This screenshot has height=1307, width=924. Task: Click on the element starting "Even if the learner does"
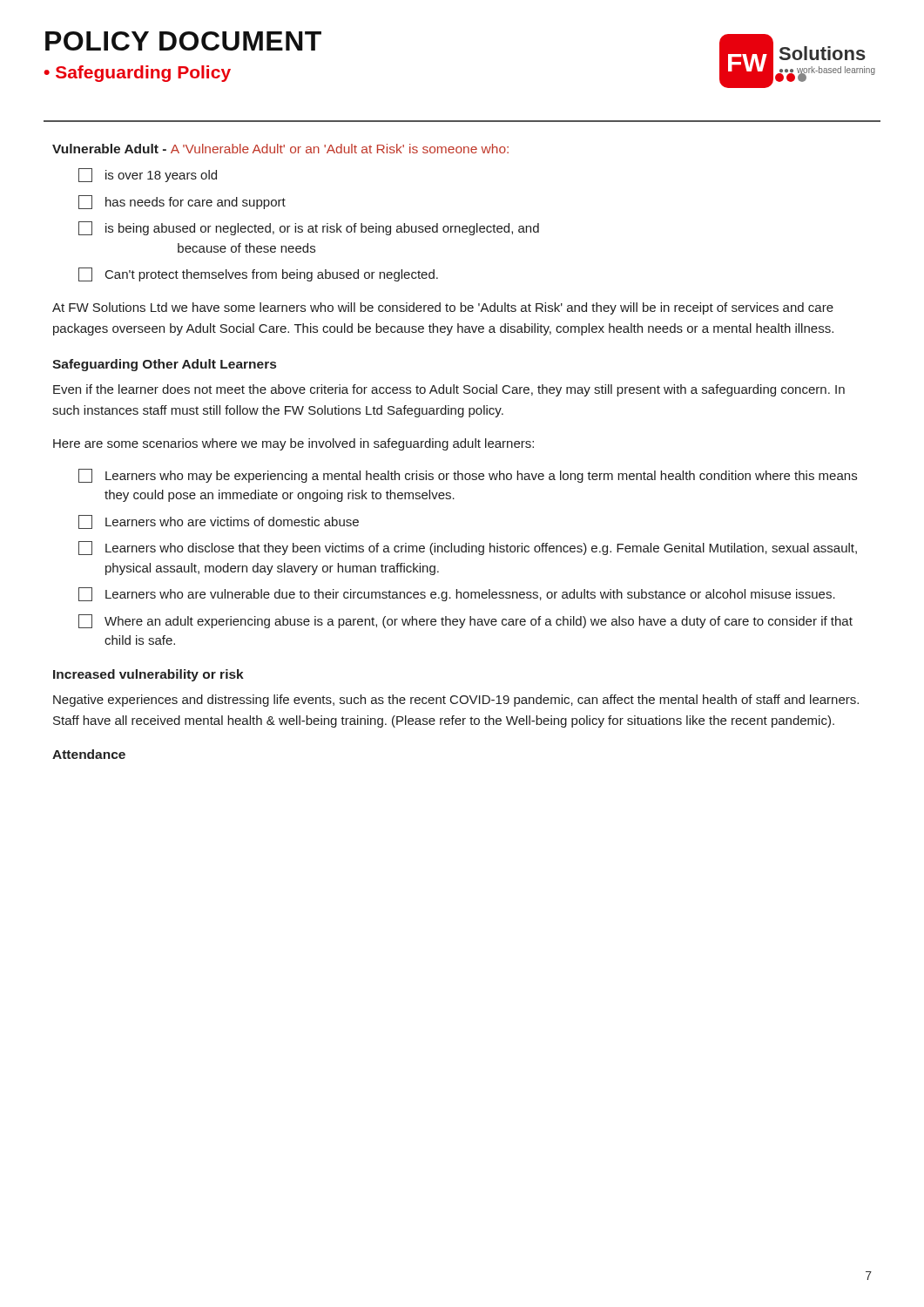(x=449, y=399)
